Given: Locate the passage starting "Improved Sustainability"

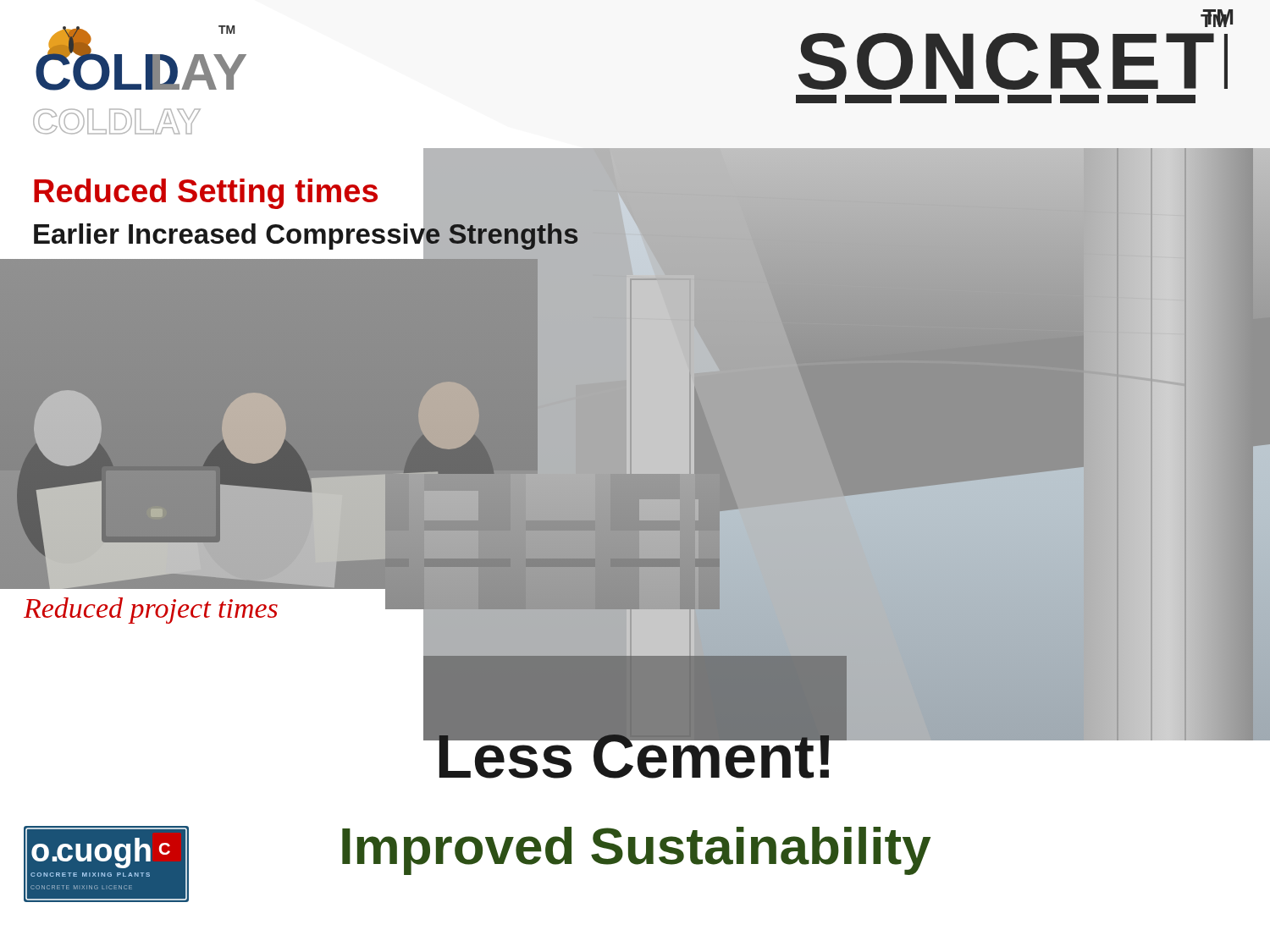Looking at the screenshot, I should [x=635, y=846].
